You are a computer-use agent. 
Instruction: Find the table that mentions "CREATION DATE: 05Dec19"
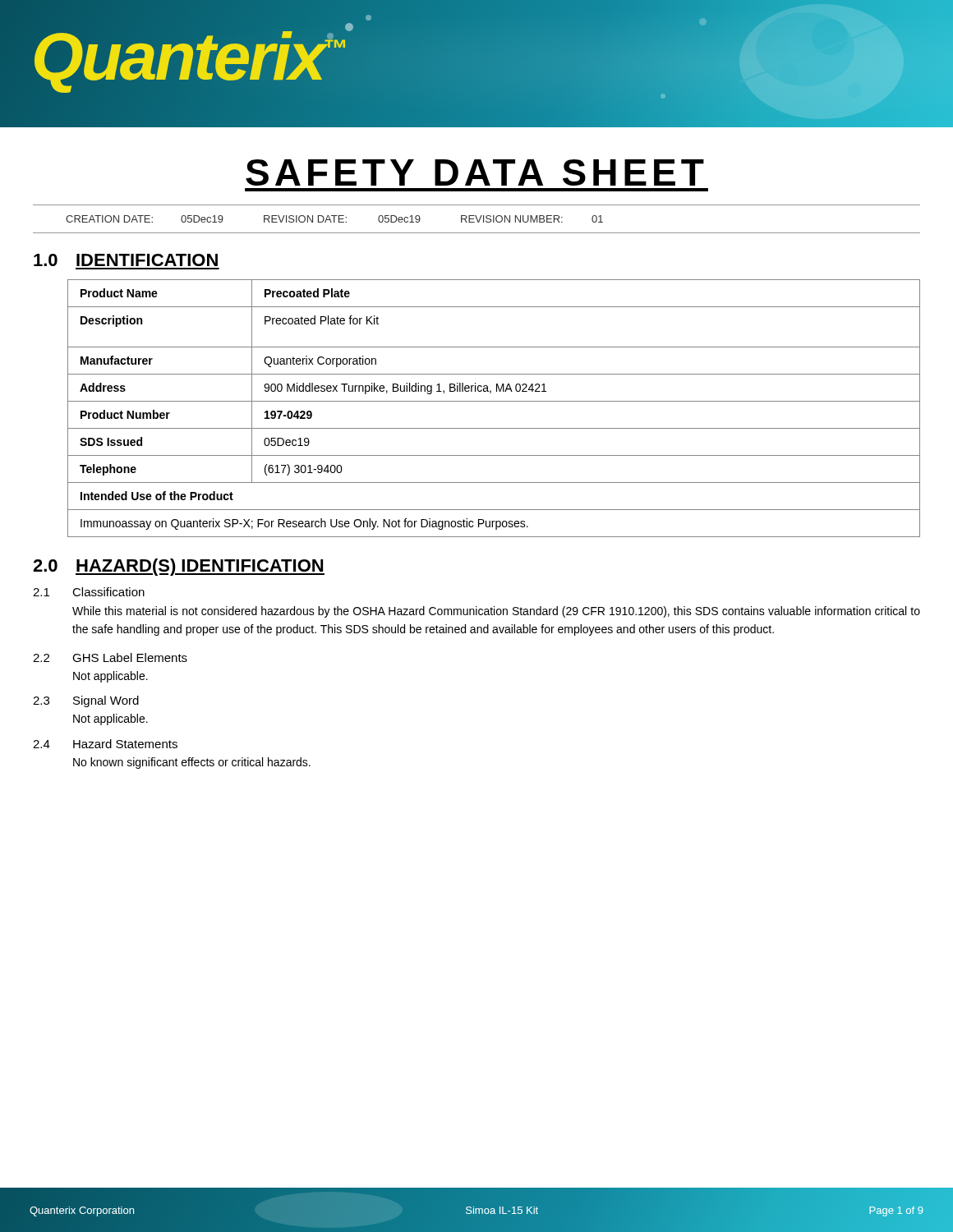tap(476, 219)
